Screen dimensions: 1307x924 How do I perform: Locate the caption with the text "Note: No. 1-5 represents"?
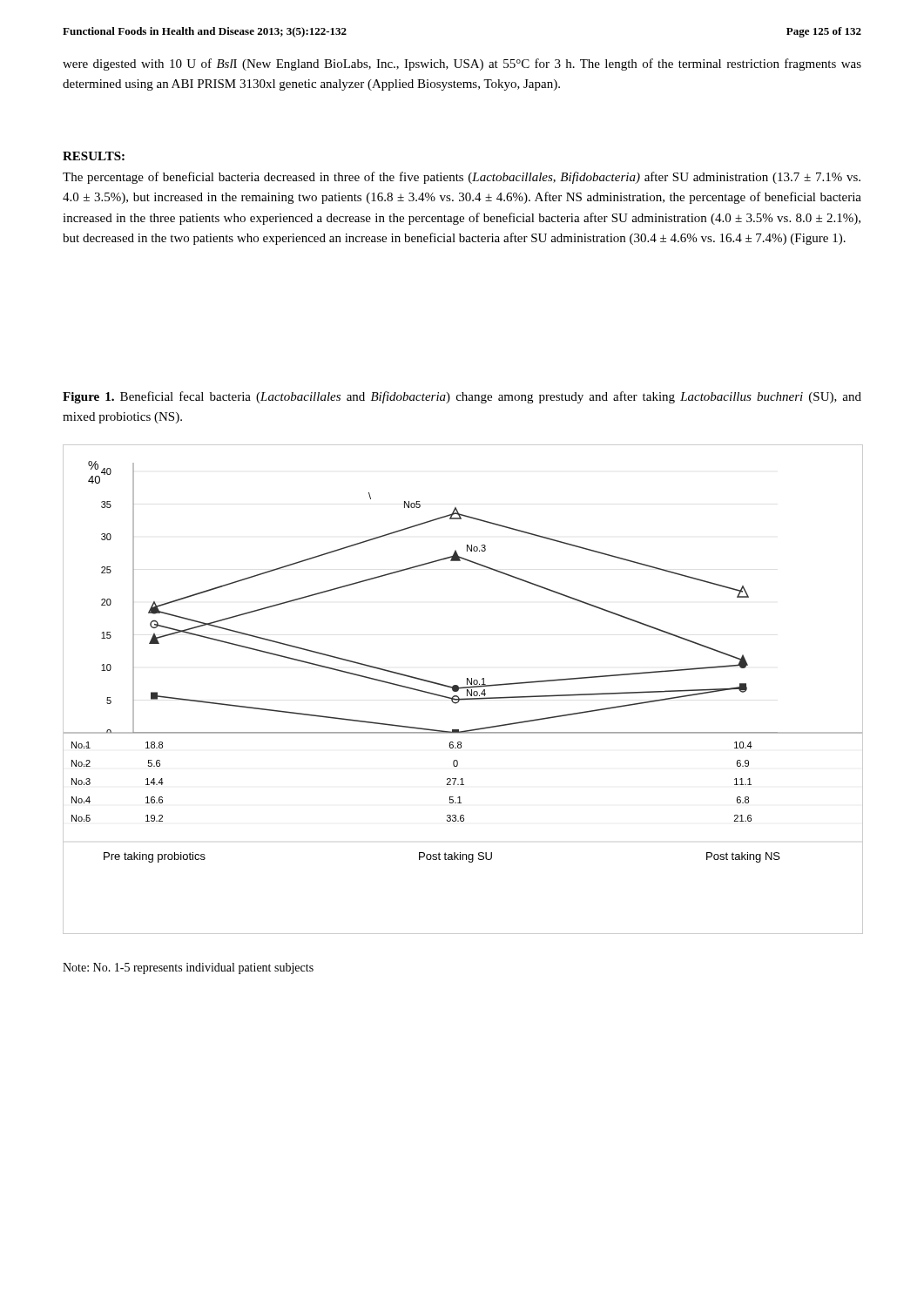coord(188,968)
